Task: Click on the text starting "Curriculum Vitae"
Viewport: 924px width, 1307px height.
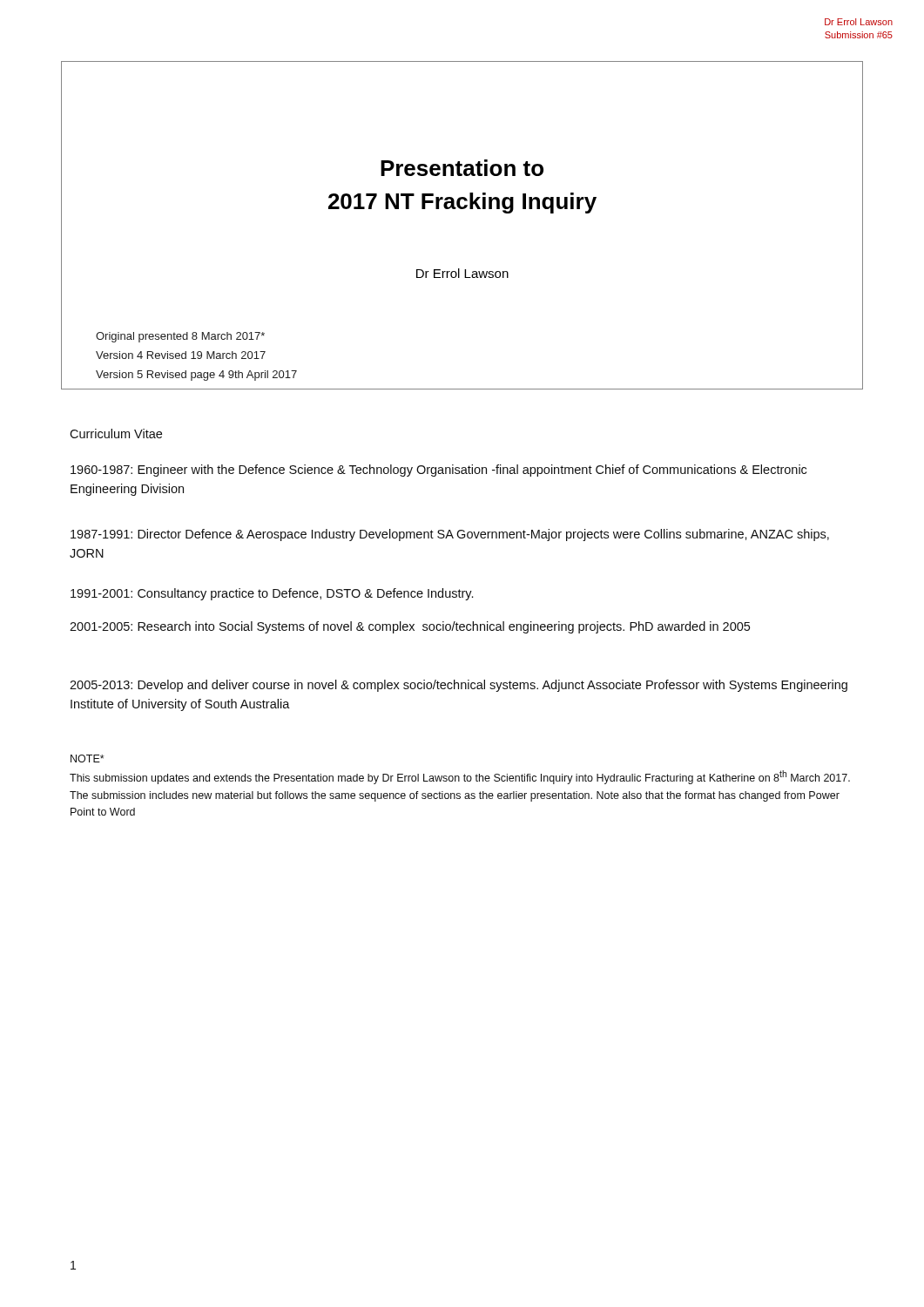Action: pyautogui.click(x=116, y=434)
